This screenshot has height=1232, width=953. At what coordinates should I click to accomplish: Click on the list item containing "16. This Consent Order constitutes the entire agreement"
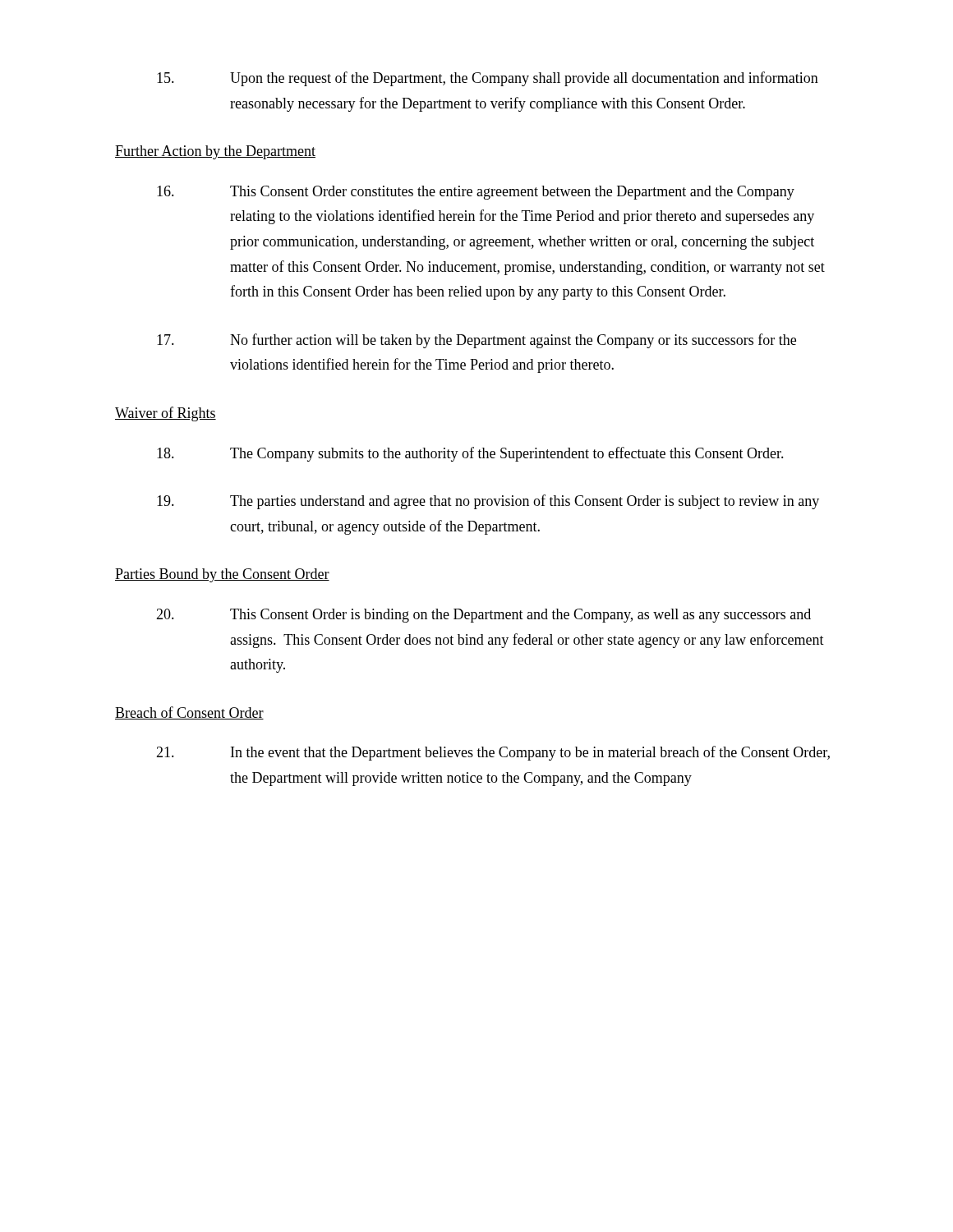point(476,242)
